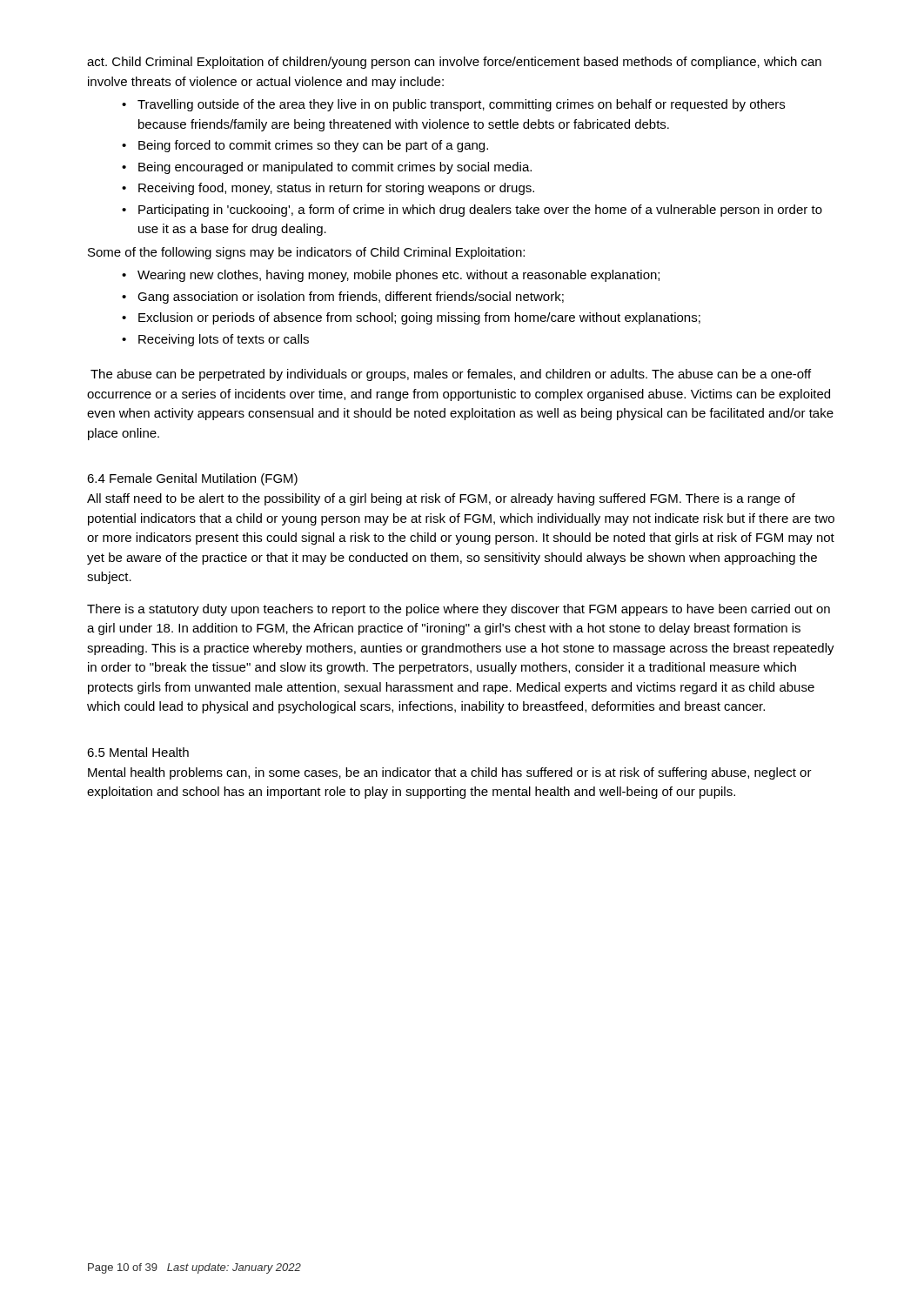Click on the text block starting "Some of the following signs may"

(x=306, y=251)
